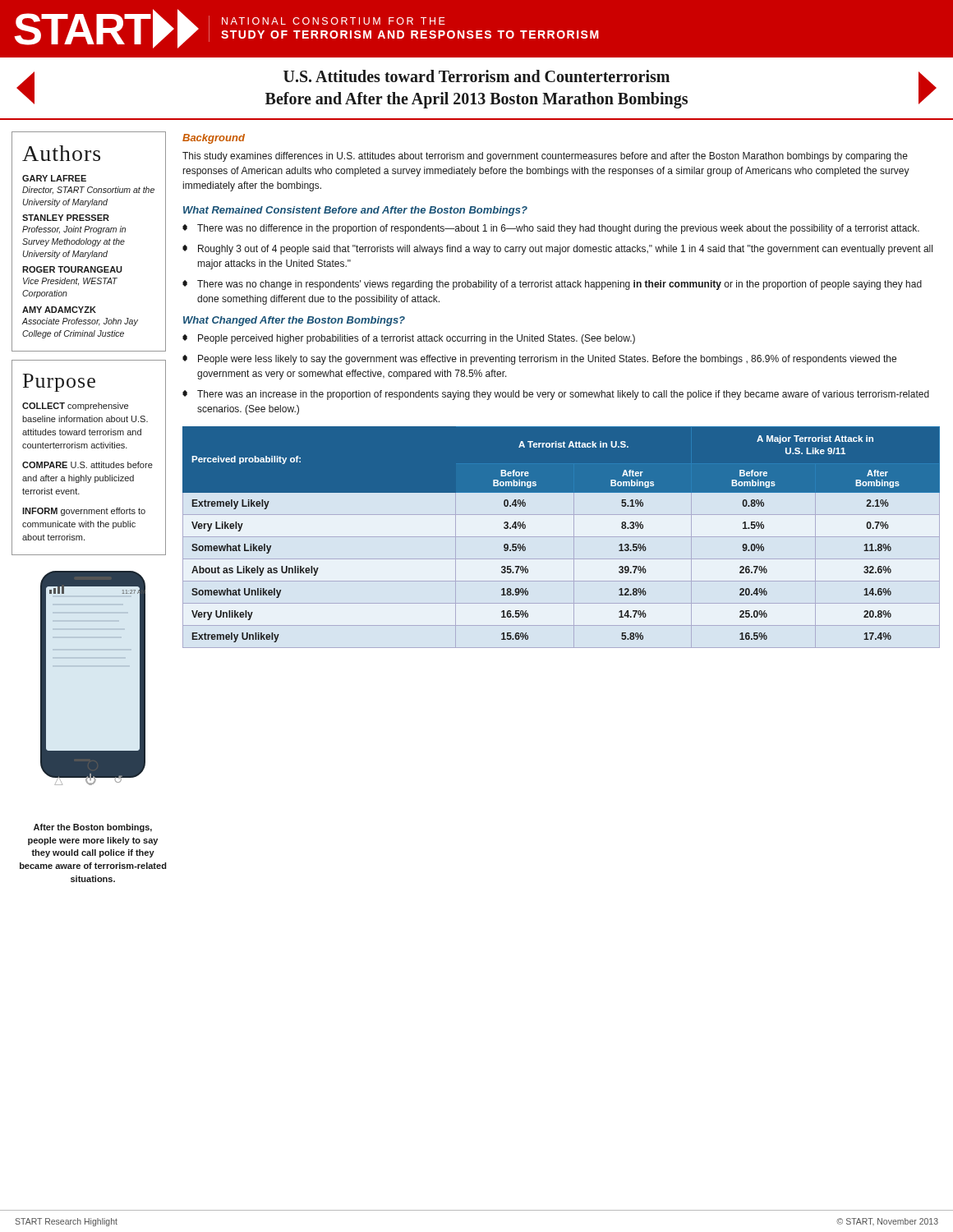Image resolution: width=953 pixels, height=1232 pixels.
Task: Select the title
Action: pyautogui.click(x=476, y=88)
